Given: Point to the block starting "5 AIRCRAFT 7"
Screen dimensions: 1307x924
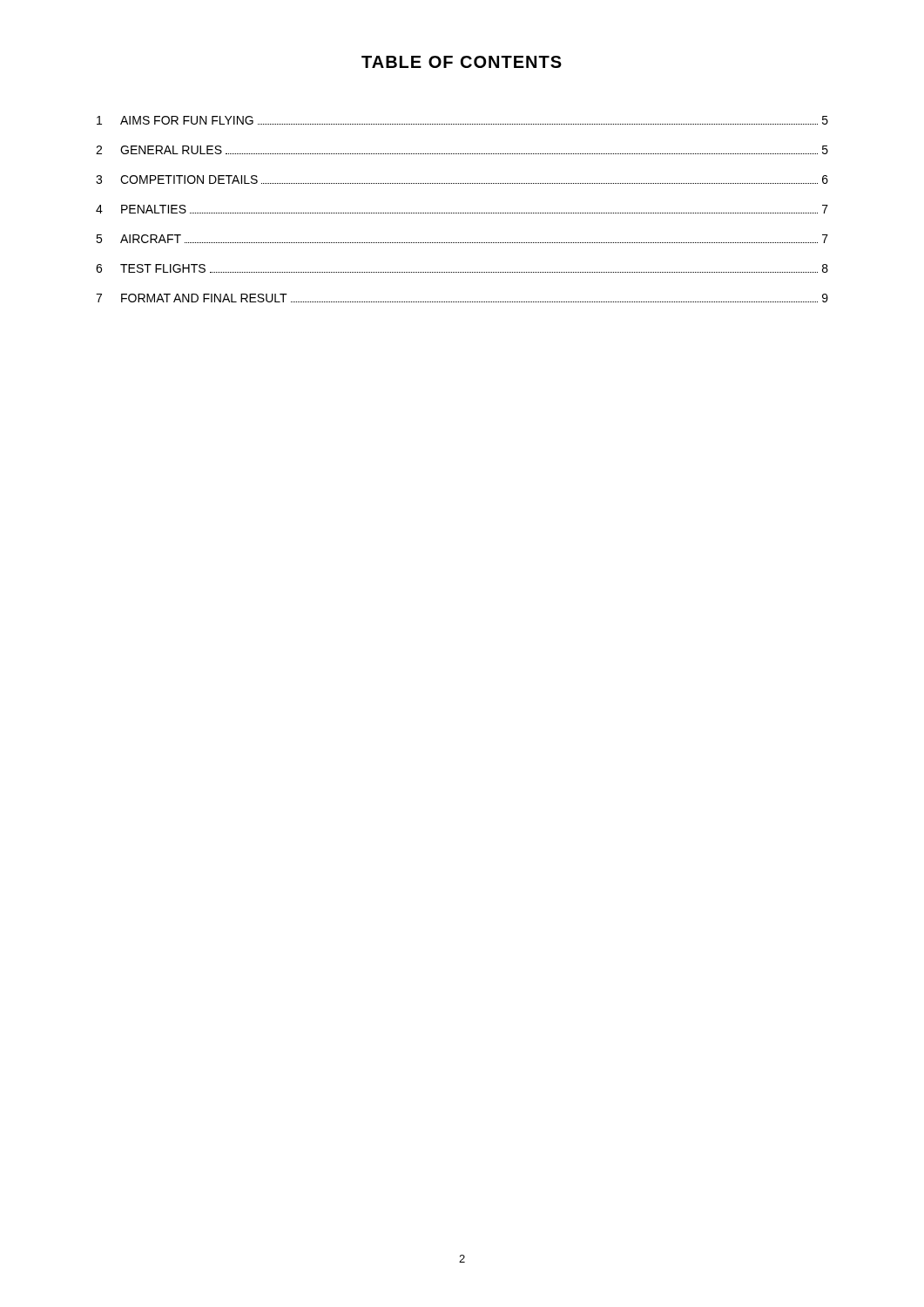Looking at the screenshot, I should pyautogui.click(x=462, y=239).
